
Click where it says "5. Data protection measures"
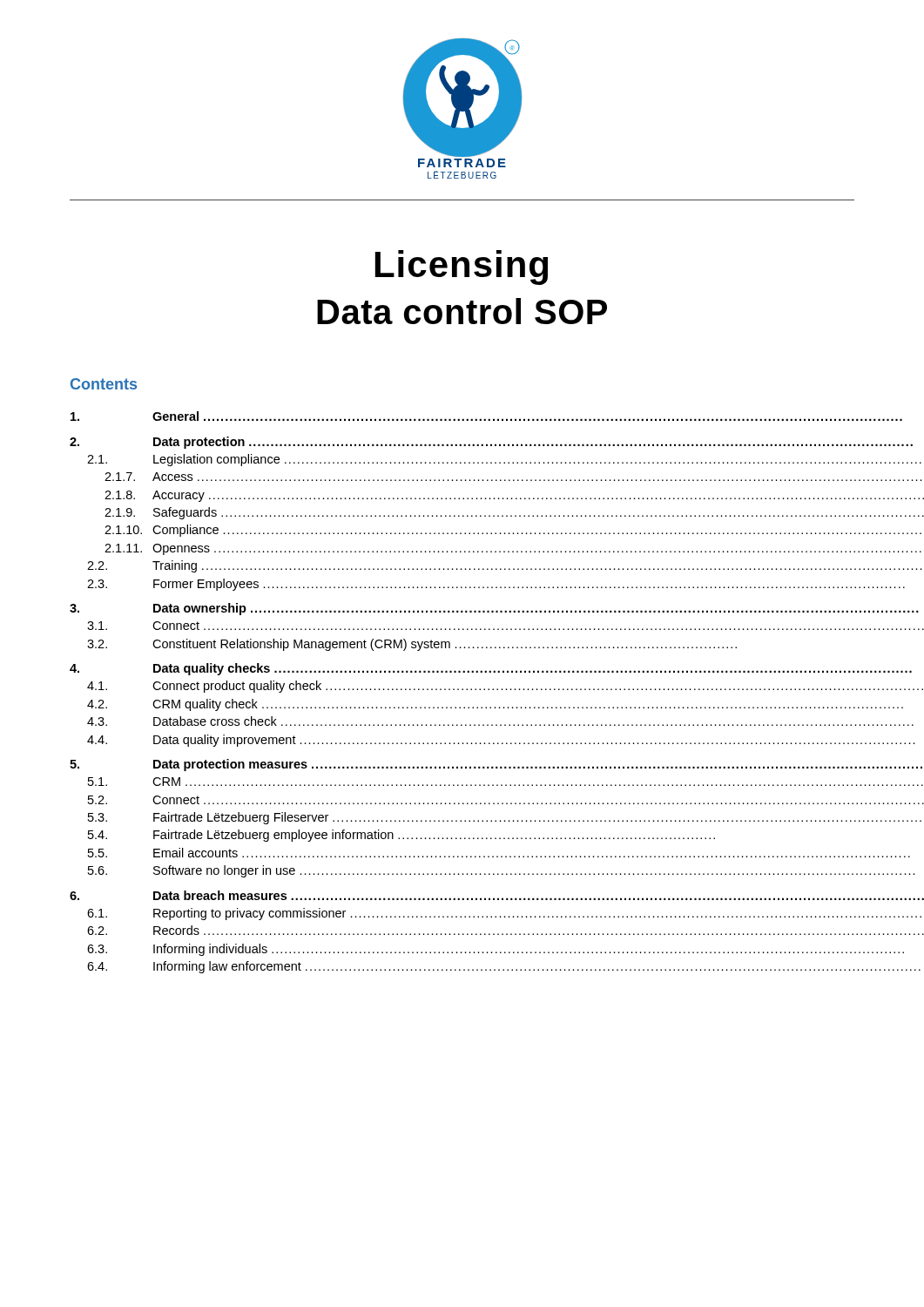[497, 764]
